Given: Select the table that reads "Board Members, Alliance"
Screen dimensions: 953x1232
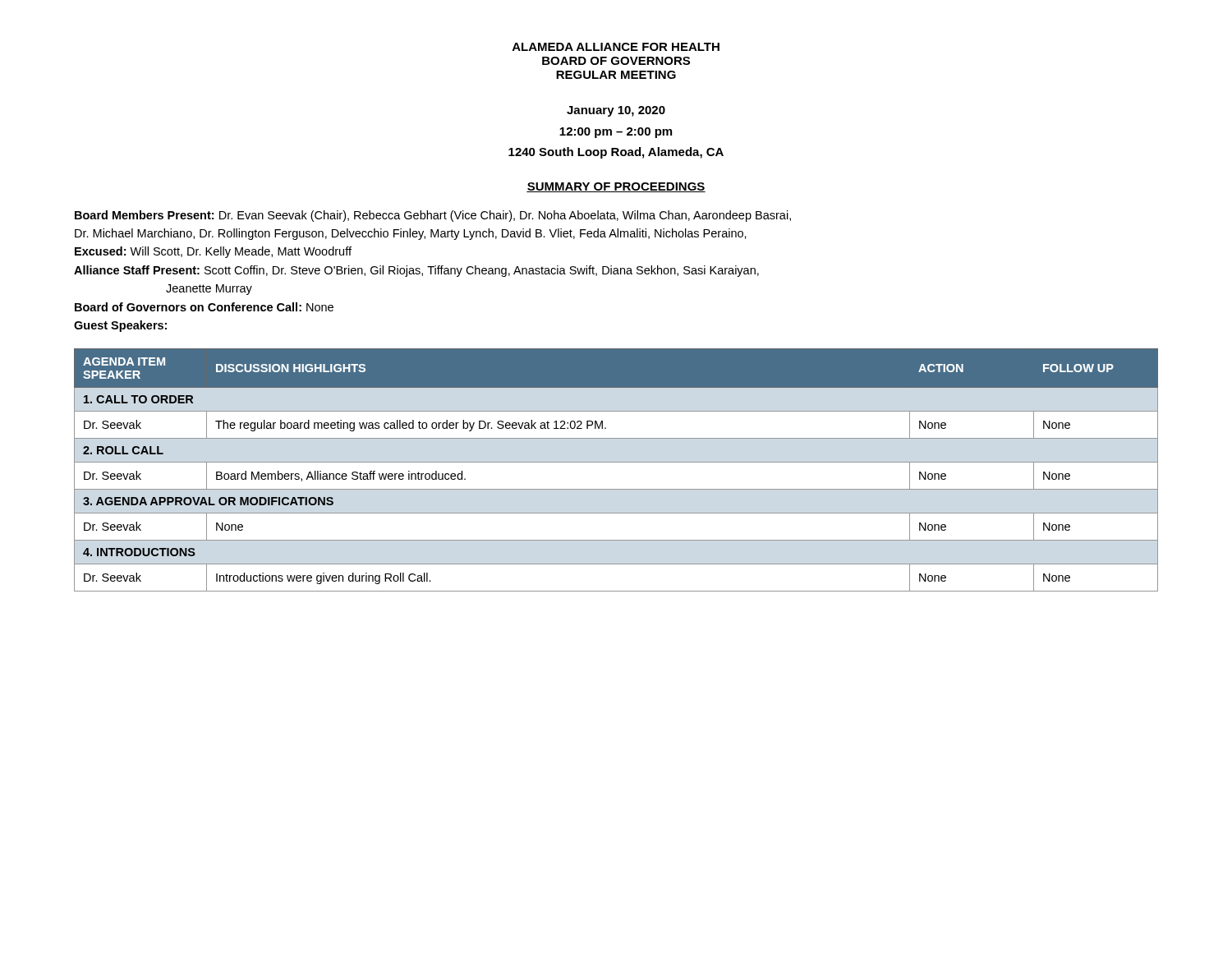Looking at the screenshot, I should point(616,470).
